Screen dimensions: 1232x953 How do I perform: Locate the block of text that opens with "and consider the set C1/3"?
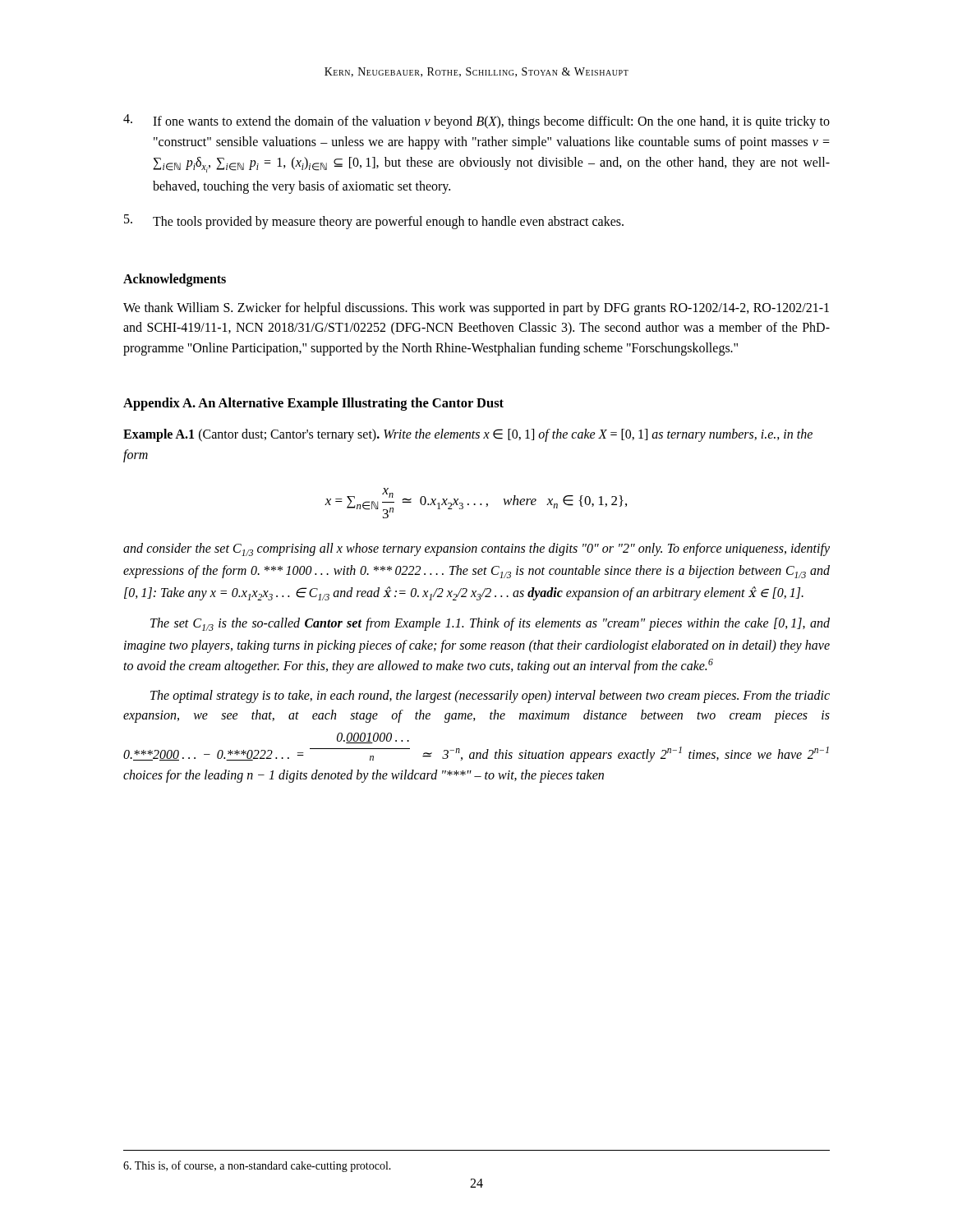(x=476, y=571)
